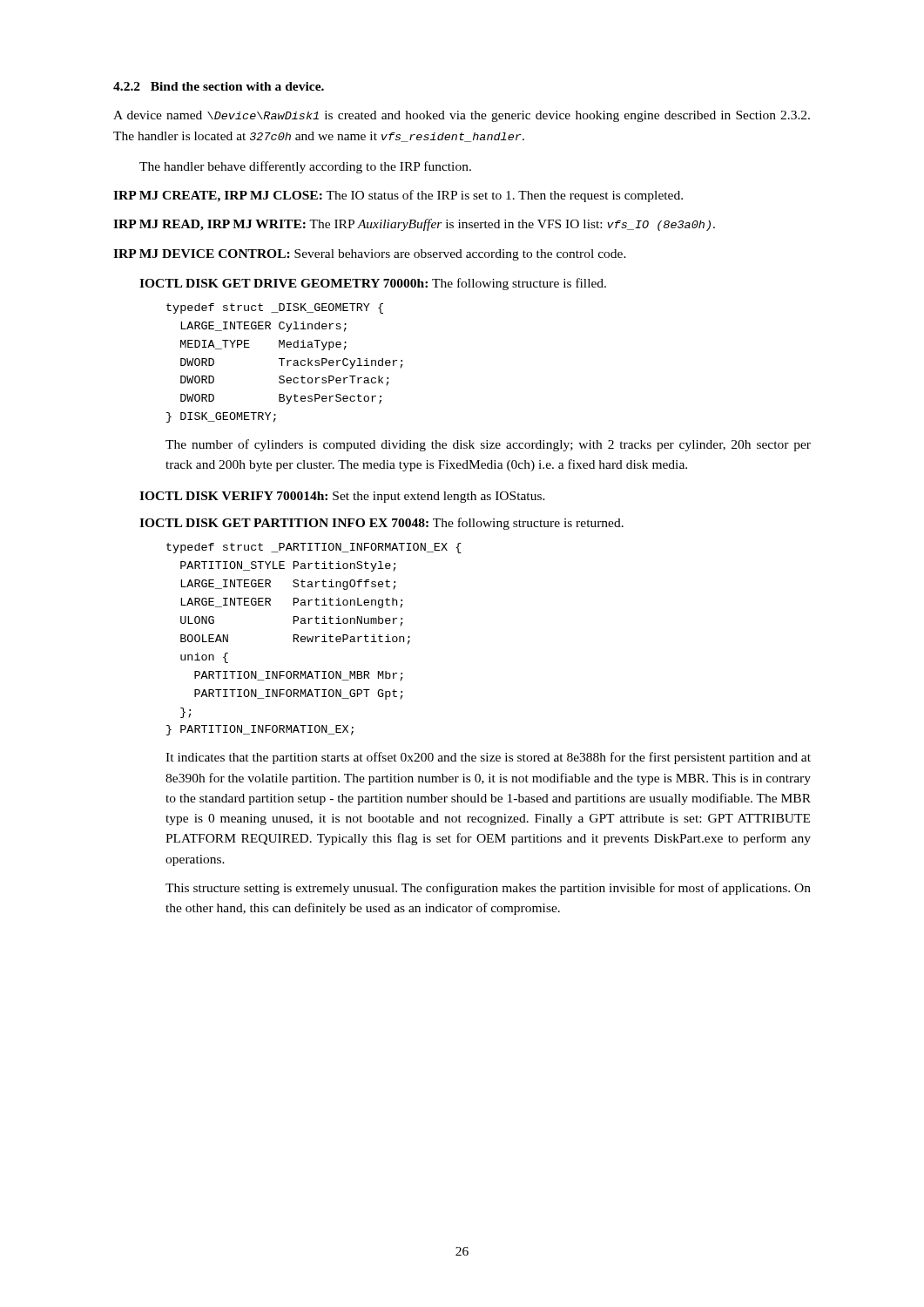Locate the element starting "typedef struct _DISK_GEOMETRY { LARGE_INTEGER"
This screenshot has width=924, height=1307.
(275, 308)
